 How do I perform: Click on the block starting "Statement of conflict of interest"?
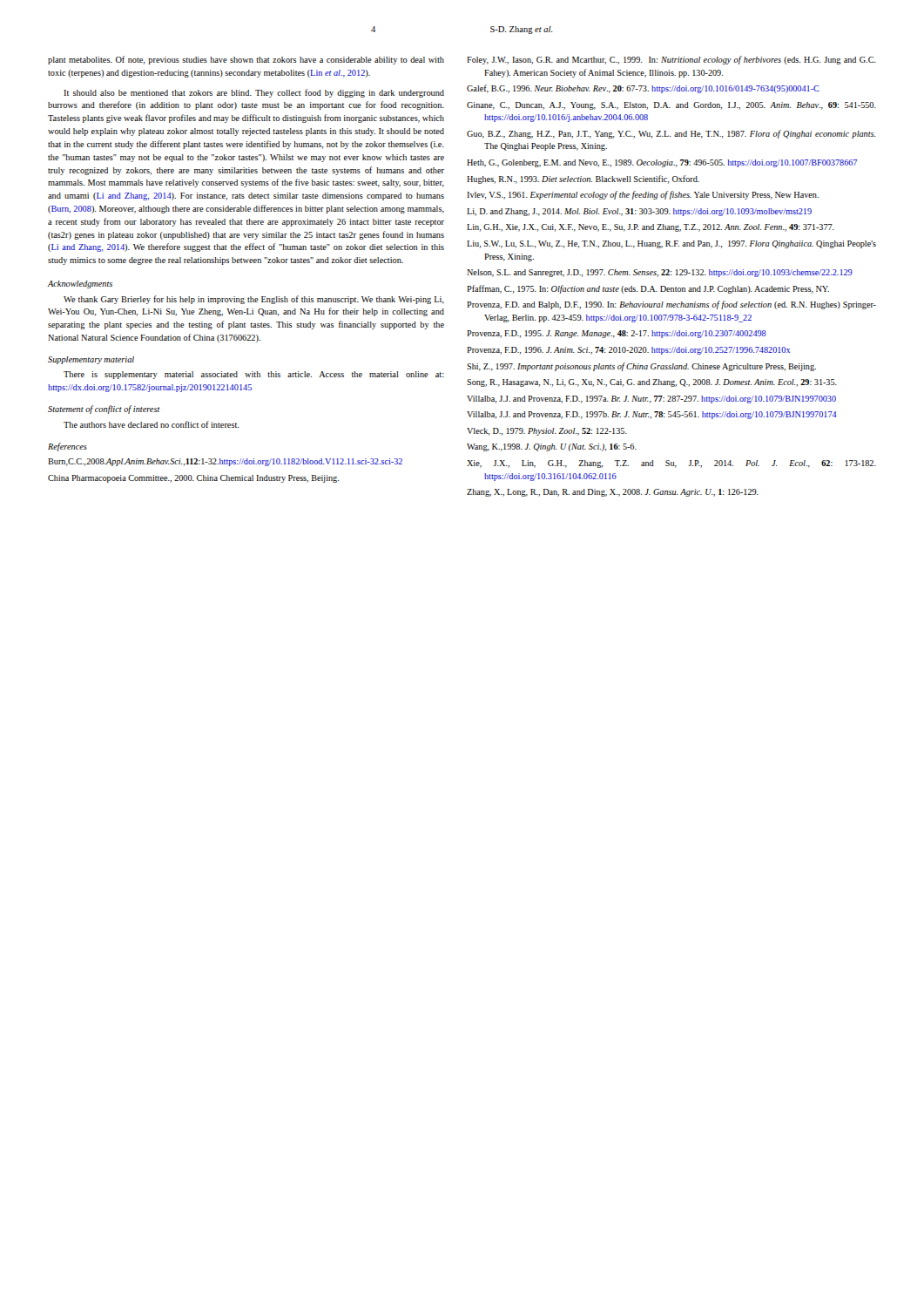[104, 410]
